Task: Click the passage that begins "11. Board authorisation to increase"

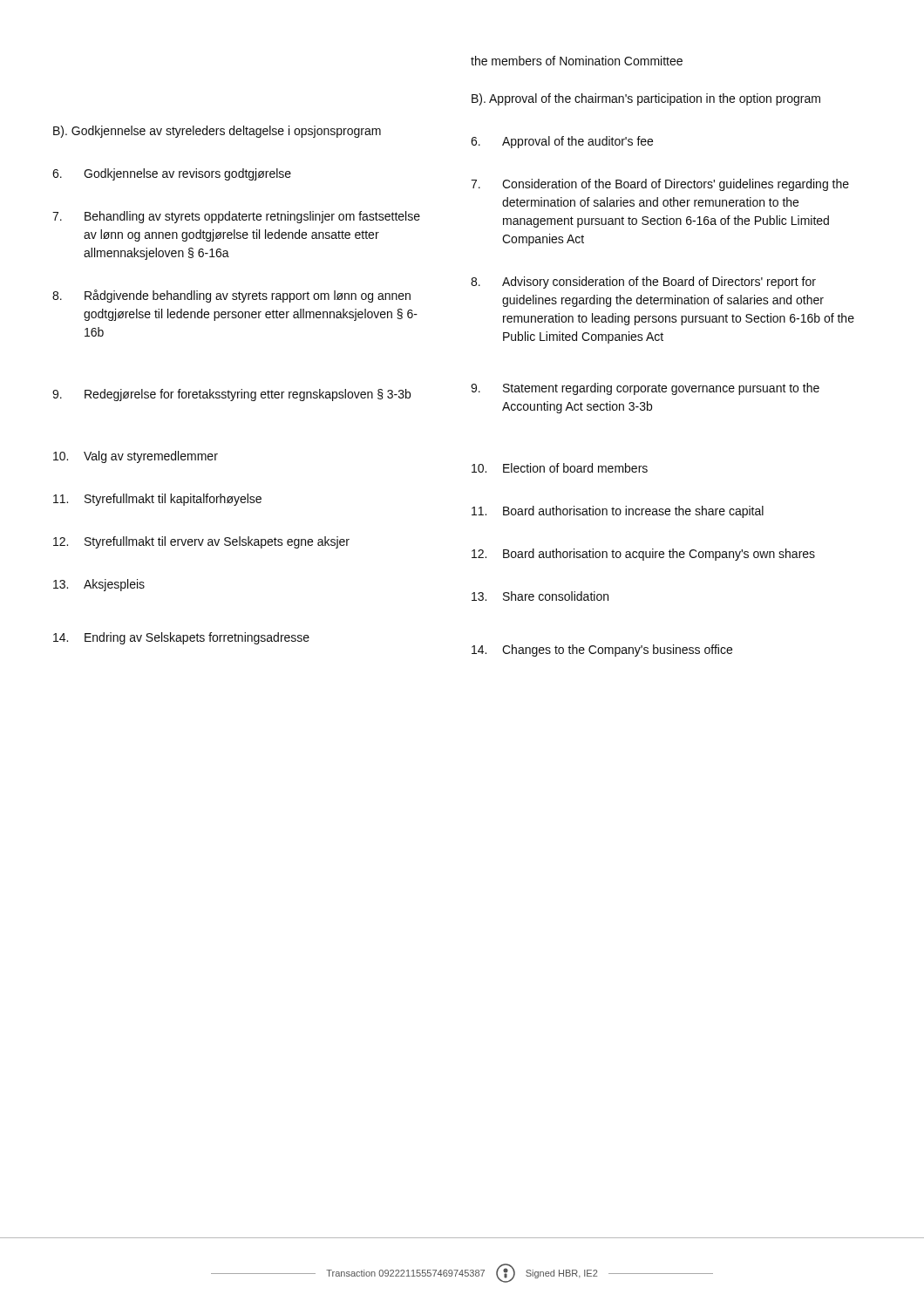Action: tap(671, 511)
